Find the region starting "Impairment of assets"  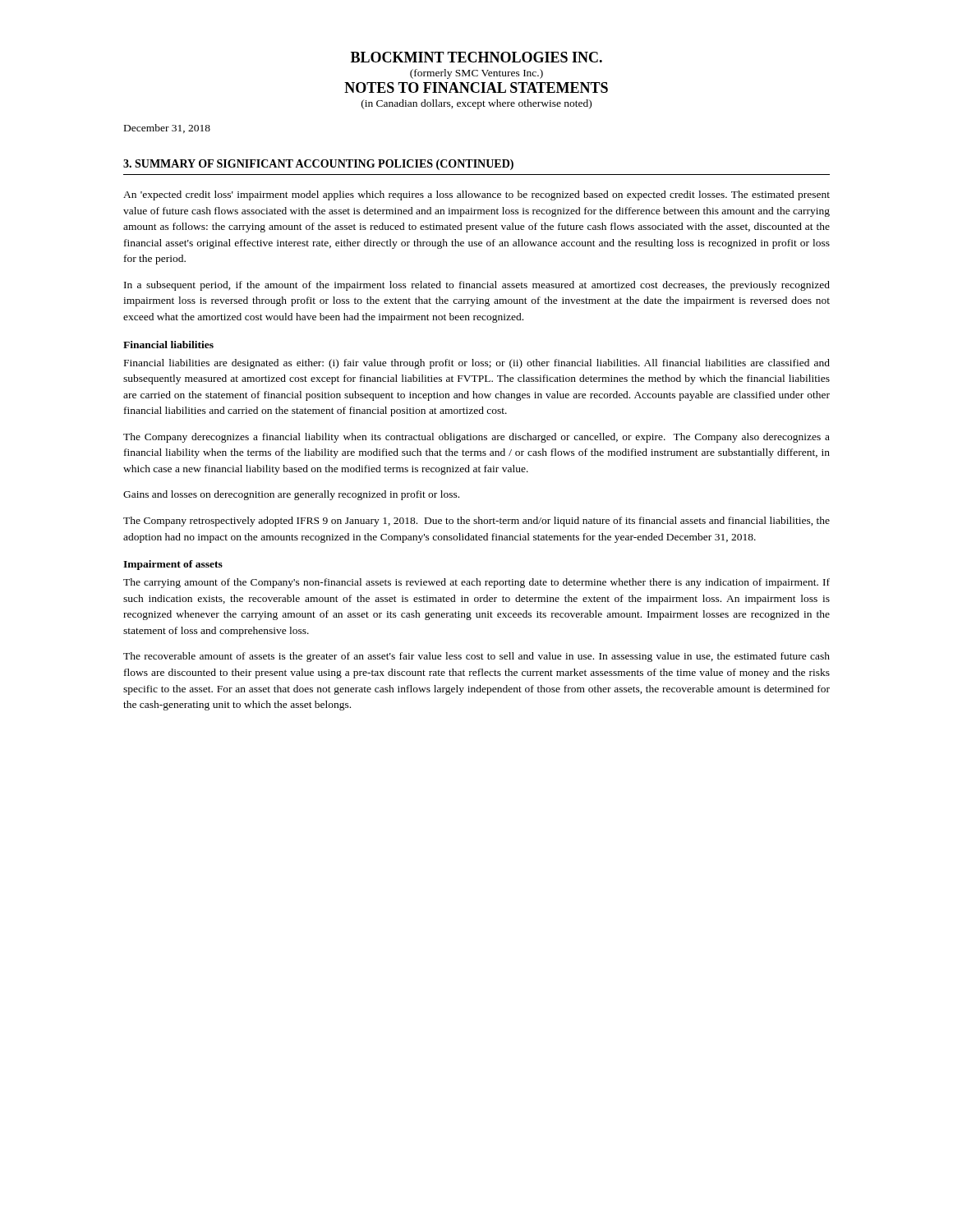173,564
